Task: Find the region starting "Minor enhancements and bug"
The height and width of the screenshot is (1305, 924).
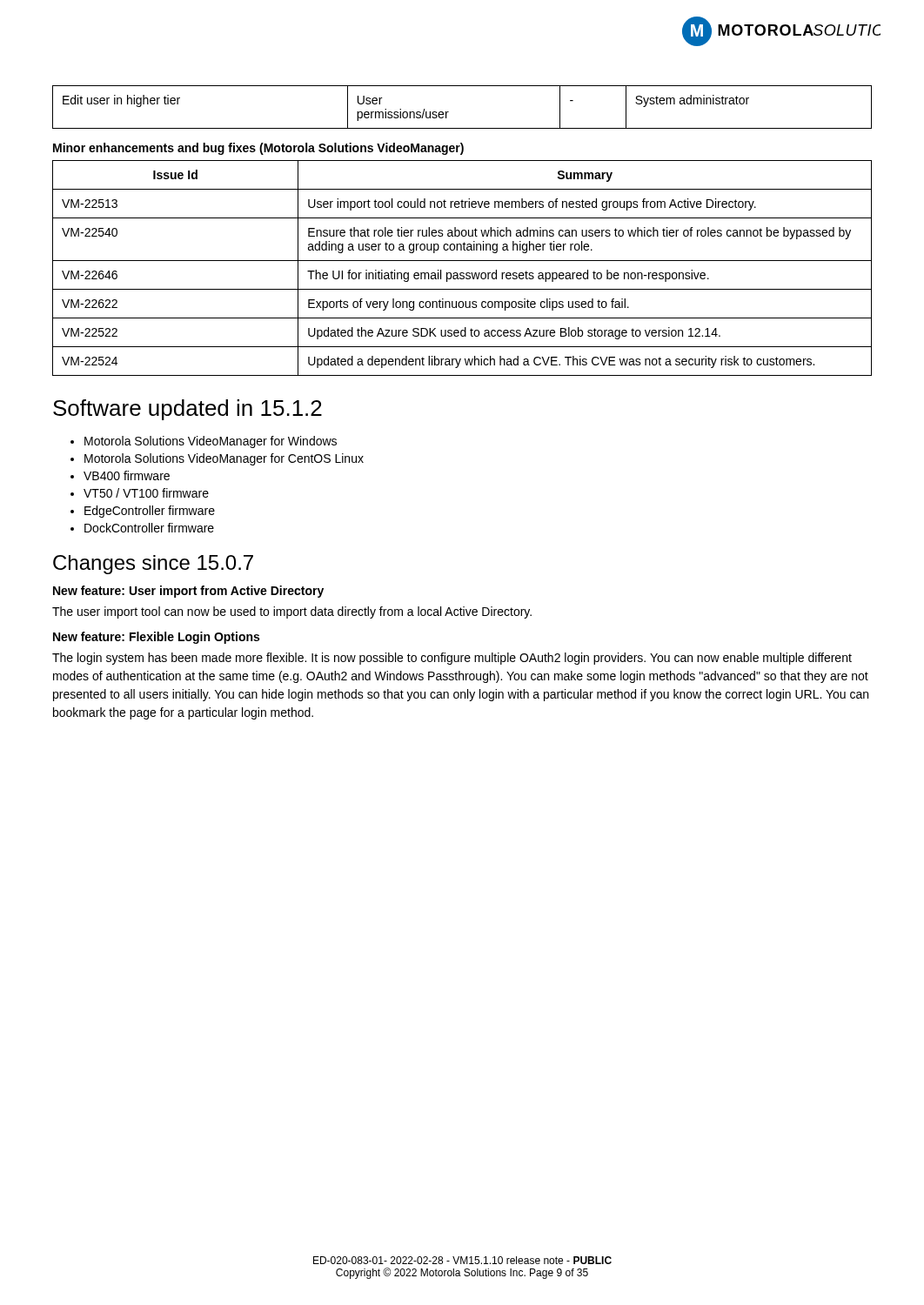Action: coord(258,148)
